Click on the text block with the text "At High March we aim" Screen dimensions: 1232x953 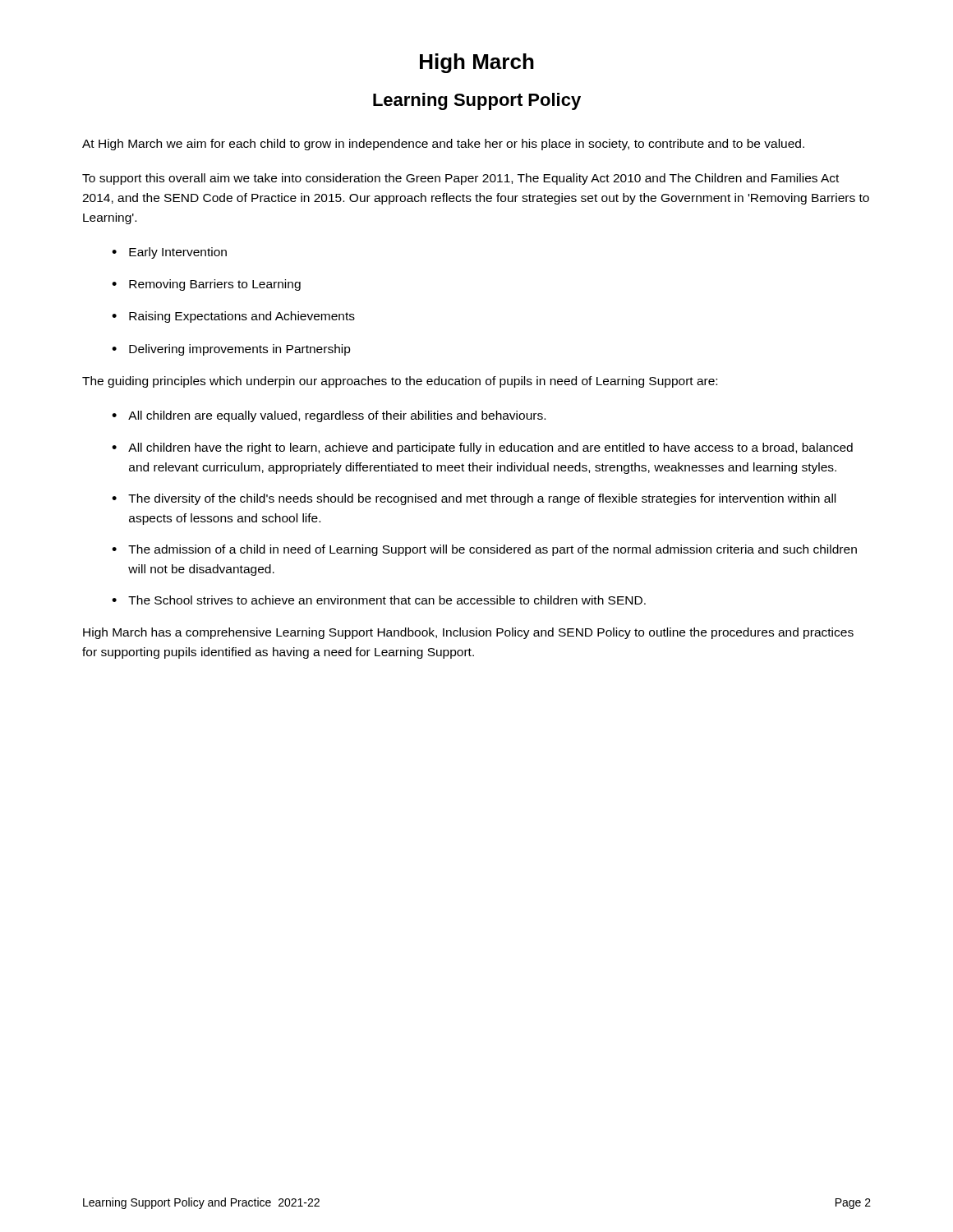tap(444, 143)
